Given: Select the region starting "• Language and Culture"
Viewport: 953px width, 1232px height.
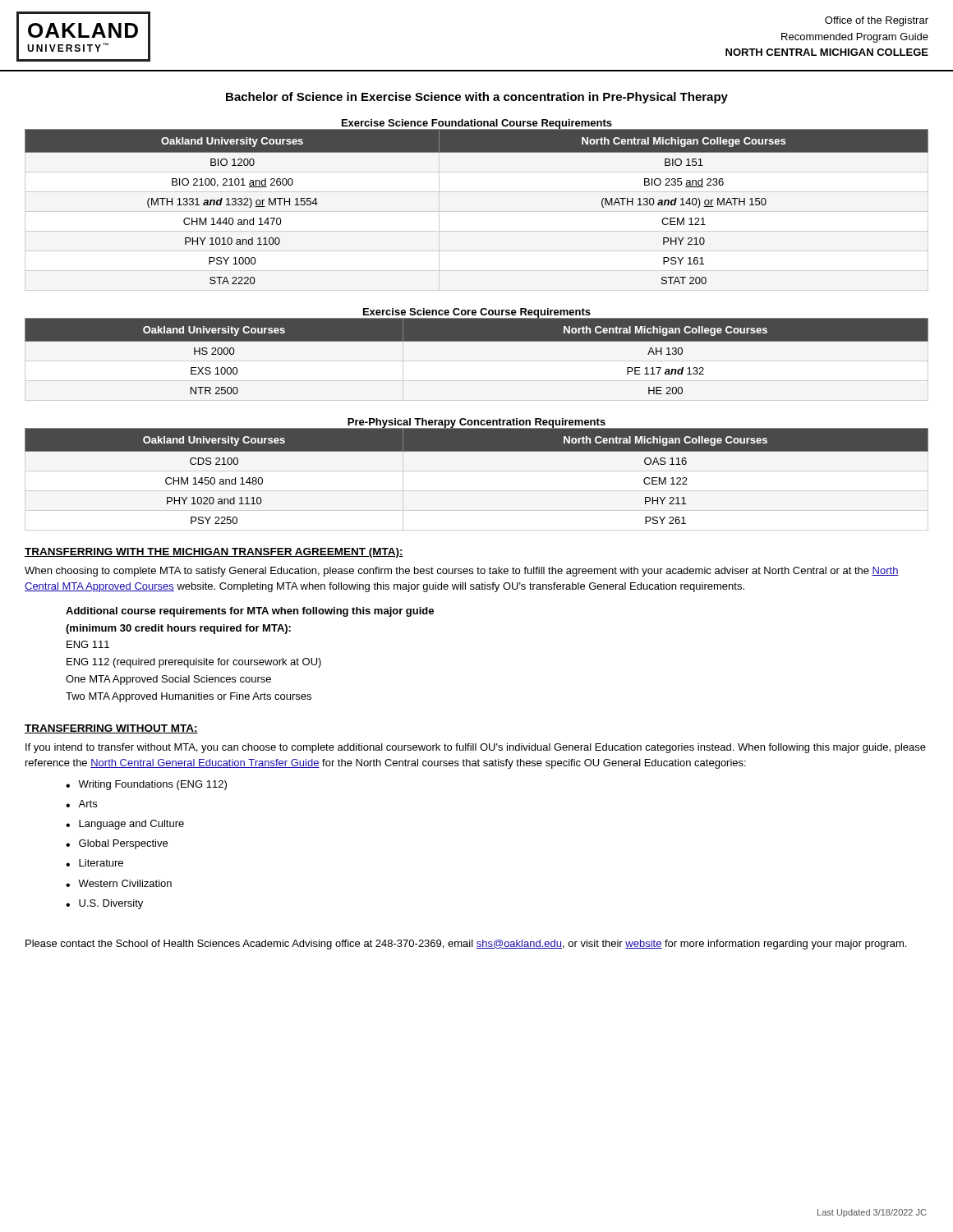Looking at the screenshot, I should click(x=125, y=825).
